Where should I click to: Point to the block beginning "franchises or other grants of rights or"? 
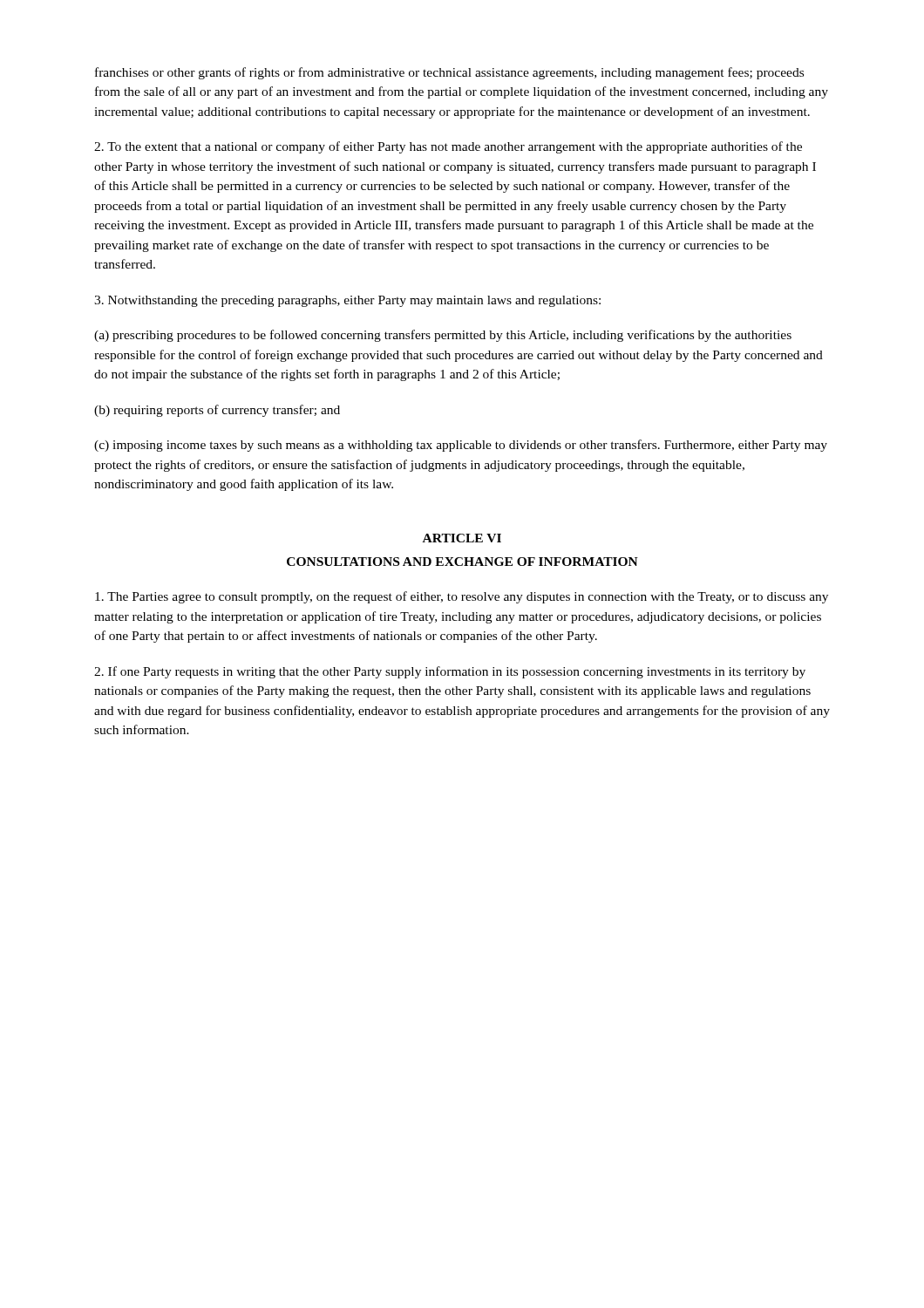[461, 91]
